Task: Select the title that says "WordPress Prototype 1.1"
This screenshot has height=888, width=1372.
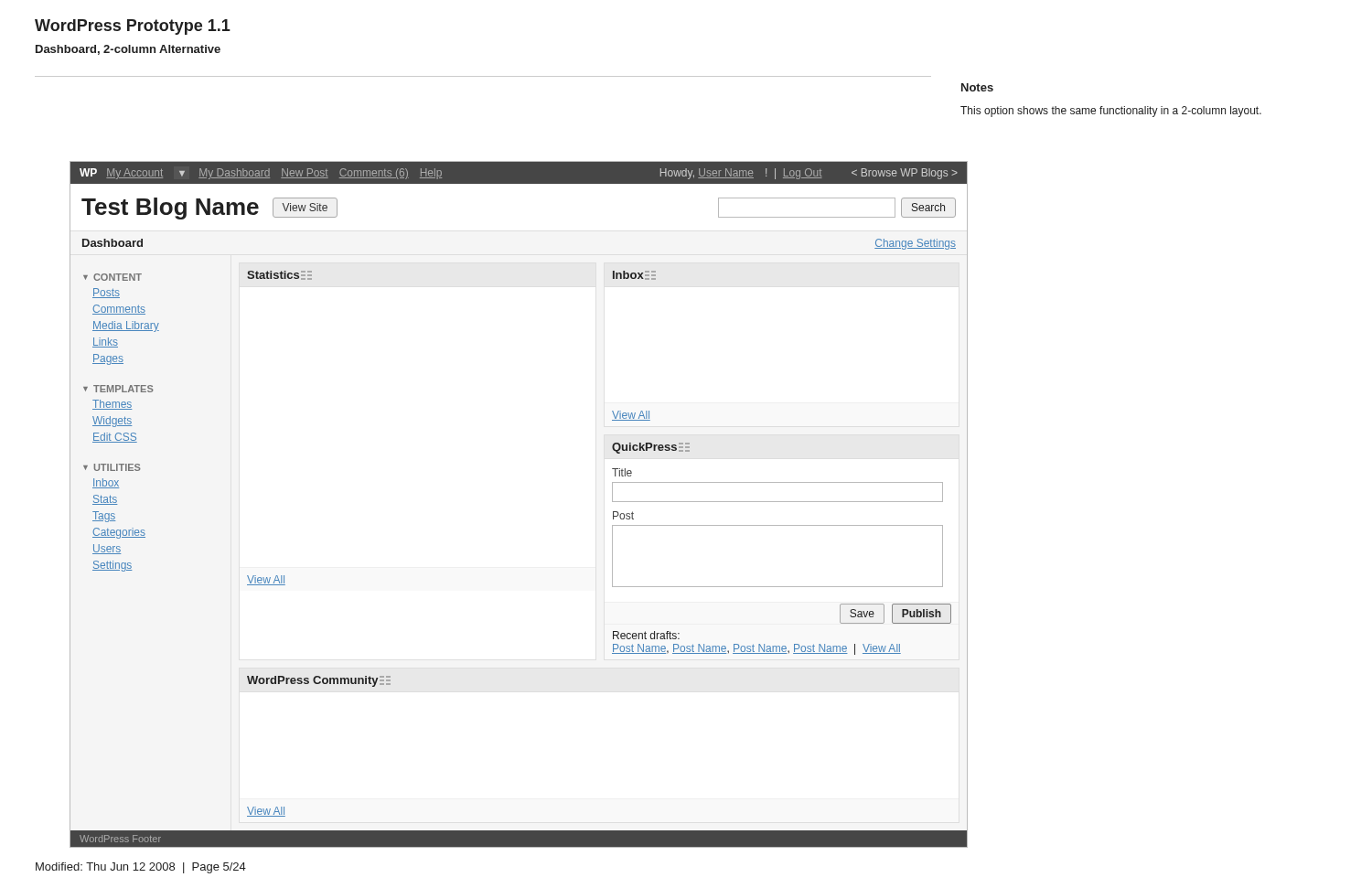Action: [132, 26]
